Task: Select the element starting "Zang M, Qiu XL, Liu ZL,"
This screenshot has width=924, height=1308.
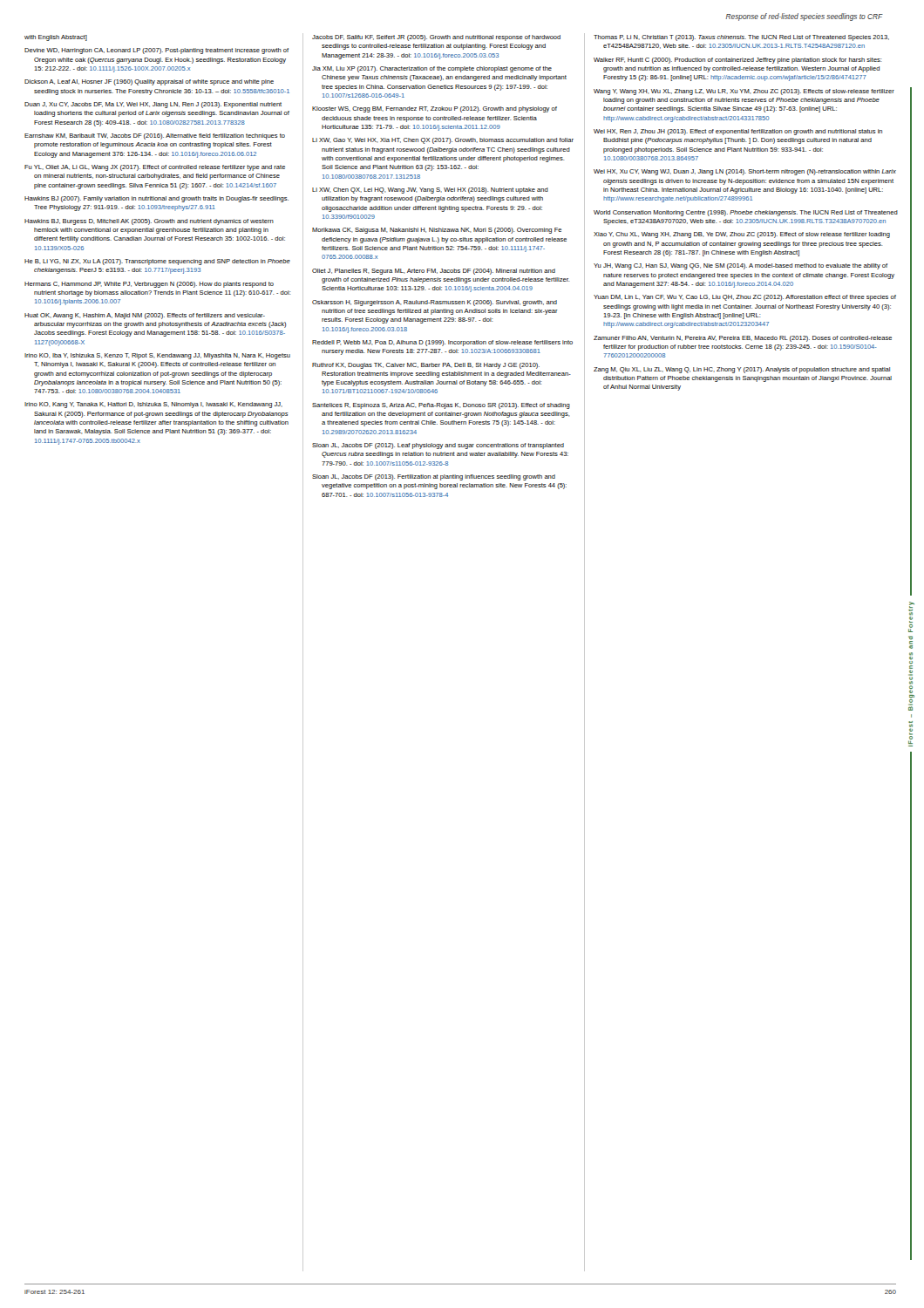Action: [743, 378]
